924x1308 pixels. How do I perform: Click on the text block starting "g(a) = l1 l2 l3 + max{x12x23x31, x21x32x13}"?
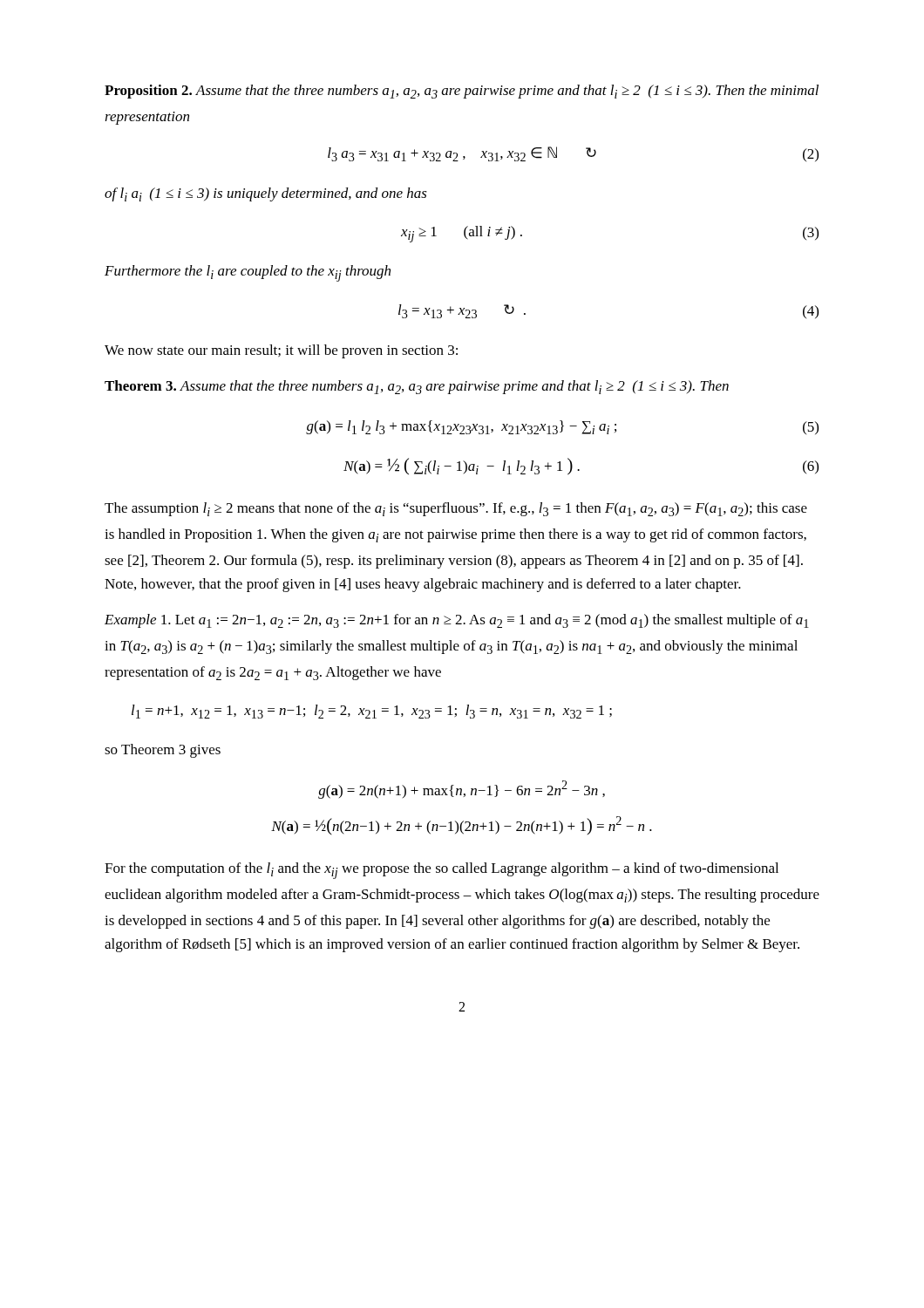(563, 428)
